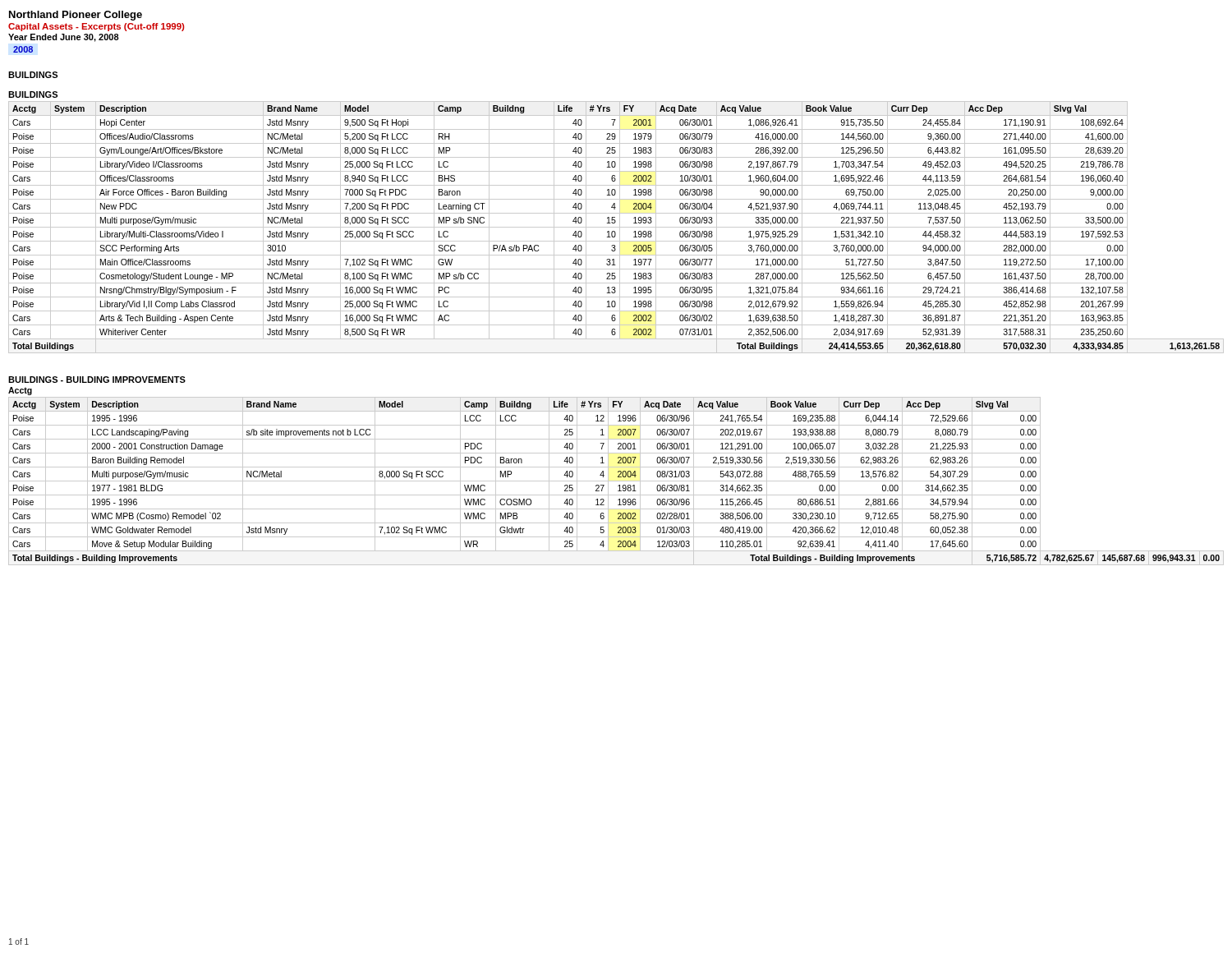Viewport: 1232px width, 953px height.
Task: Select the title that reads "Capital Assets -"
Action: [97, 26]
